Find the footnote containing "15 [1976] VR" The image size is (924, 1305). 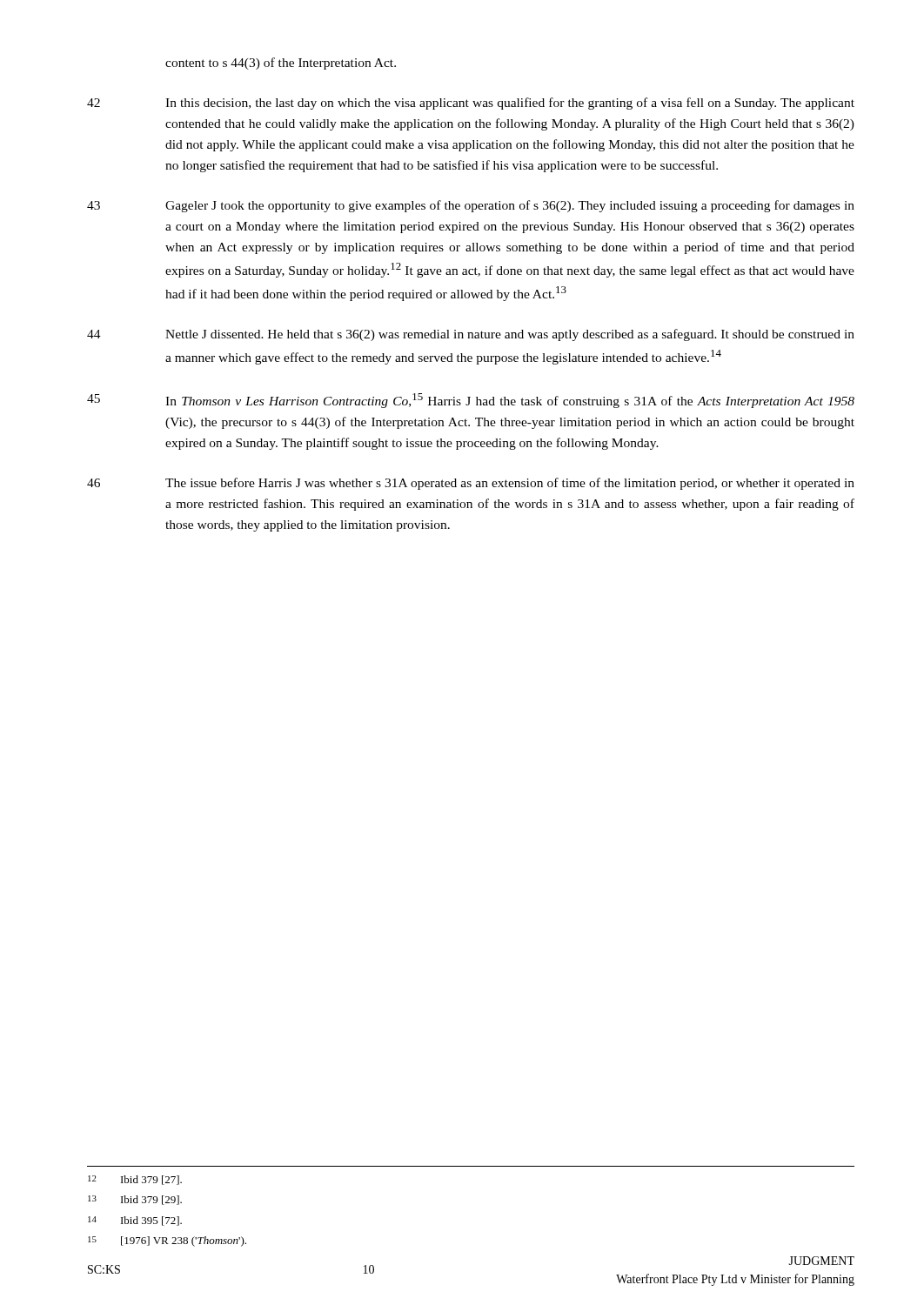pos(167,1241)
